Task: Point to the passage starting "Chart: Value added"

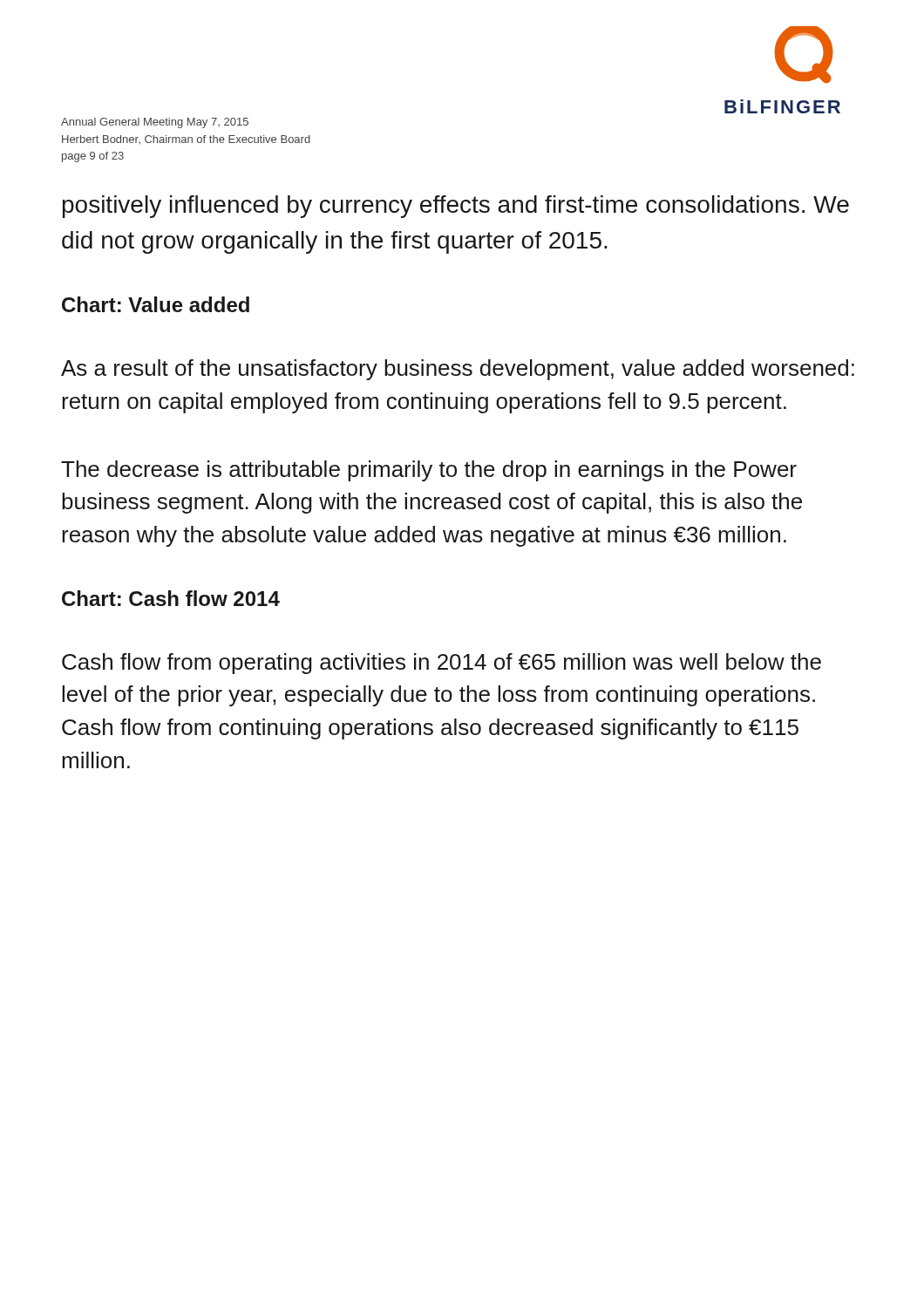Action: 156,305
